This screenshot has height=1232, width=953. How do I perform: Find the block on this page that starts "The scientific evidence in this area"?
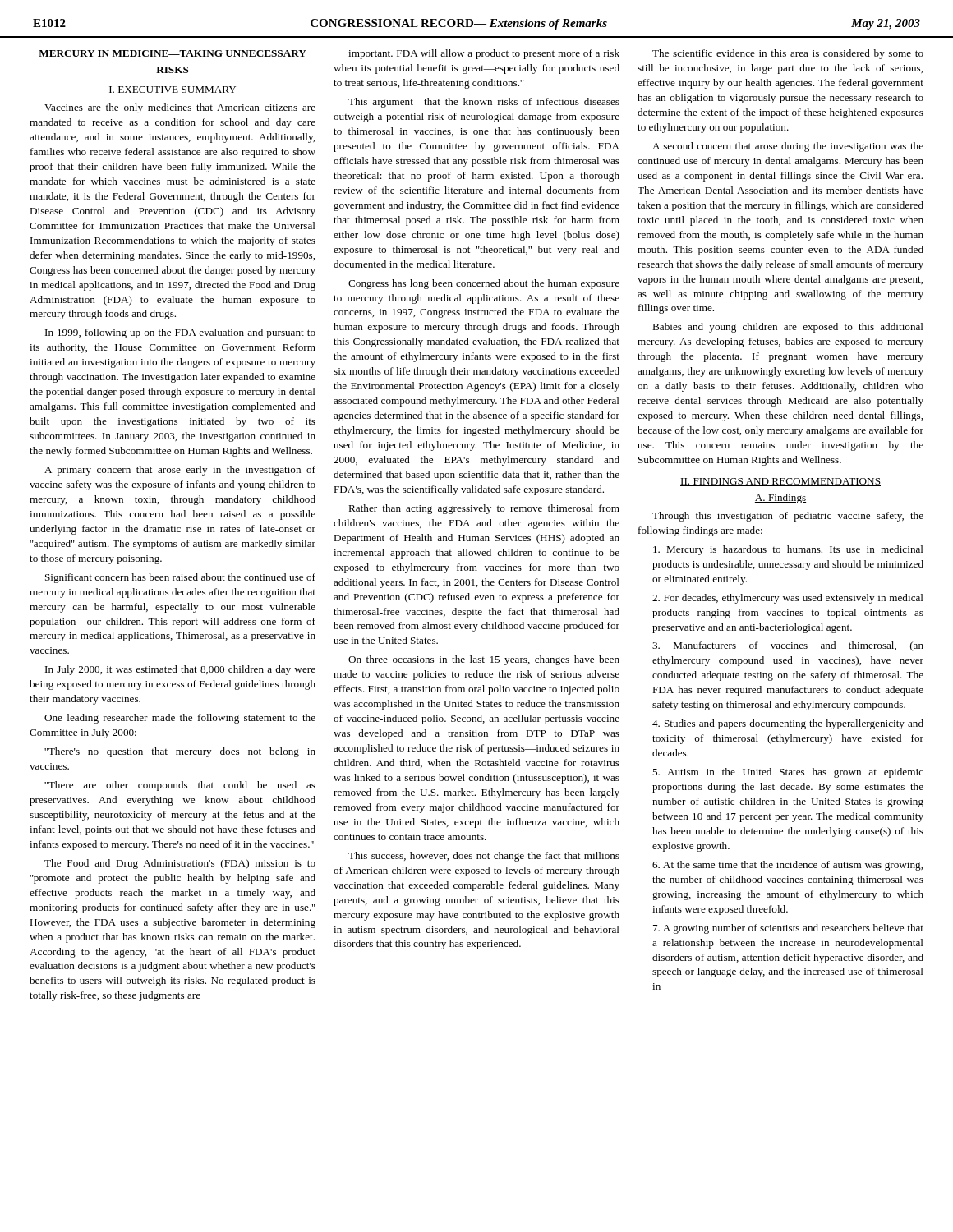click(781, 257)
